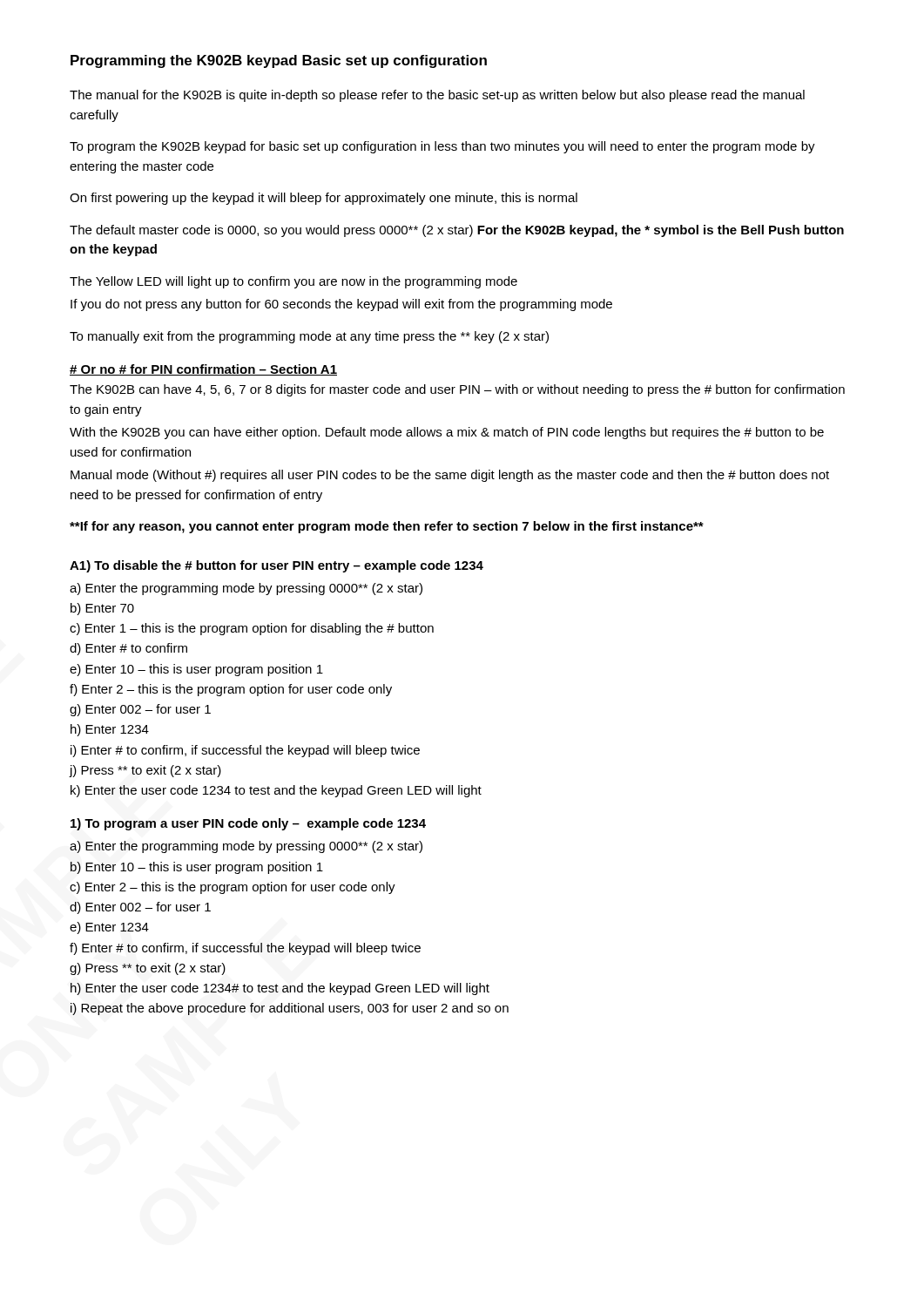The image size is (924, 1307).
Task: Point to the element starting "i) Enter #"
Action: coord(245,749)
